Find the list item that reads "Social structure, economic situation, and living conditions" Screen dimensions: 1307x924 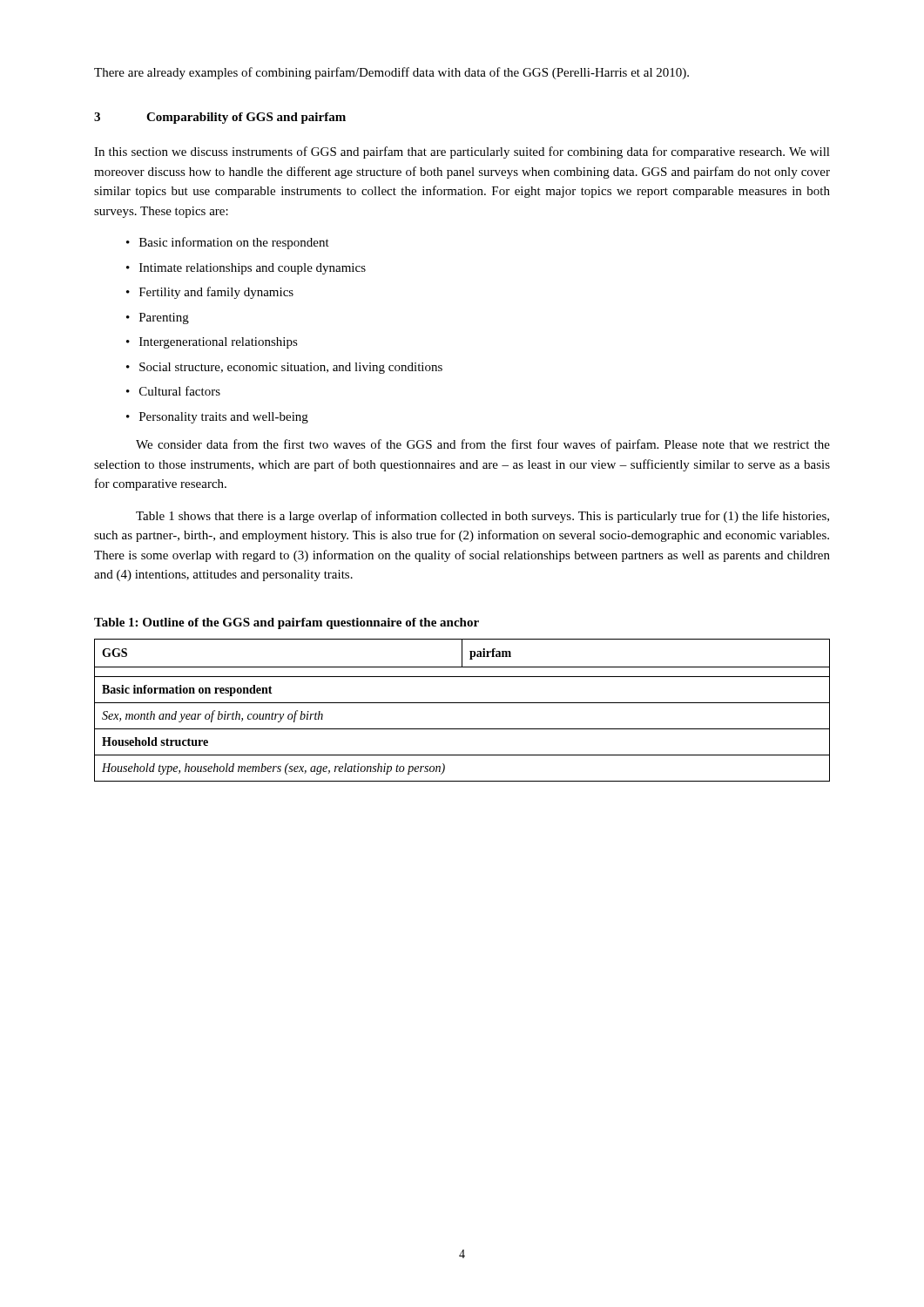(x=291, y=366)
